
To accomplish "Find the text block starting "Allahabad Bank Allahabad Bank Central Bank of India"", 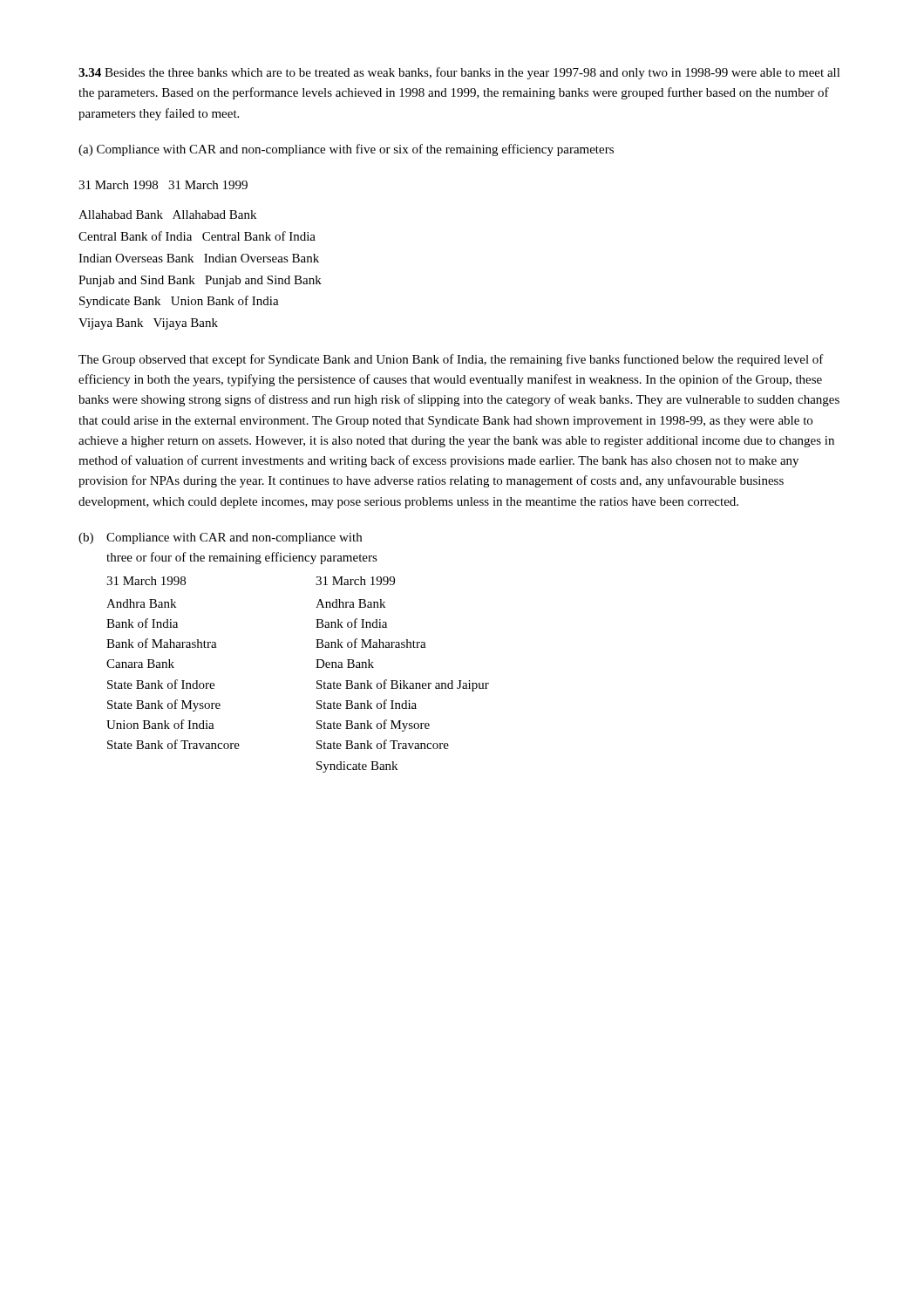I will click(200, 269).
